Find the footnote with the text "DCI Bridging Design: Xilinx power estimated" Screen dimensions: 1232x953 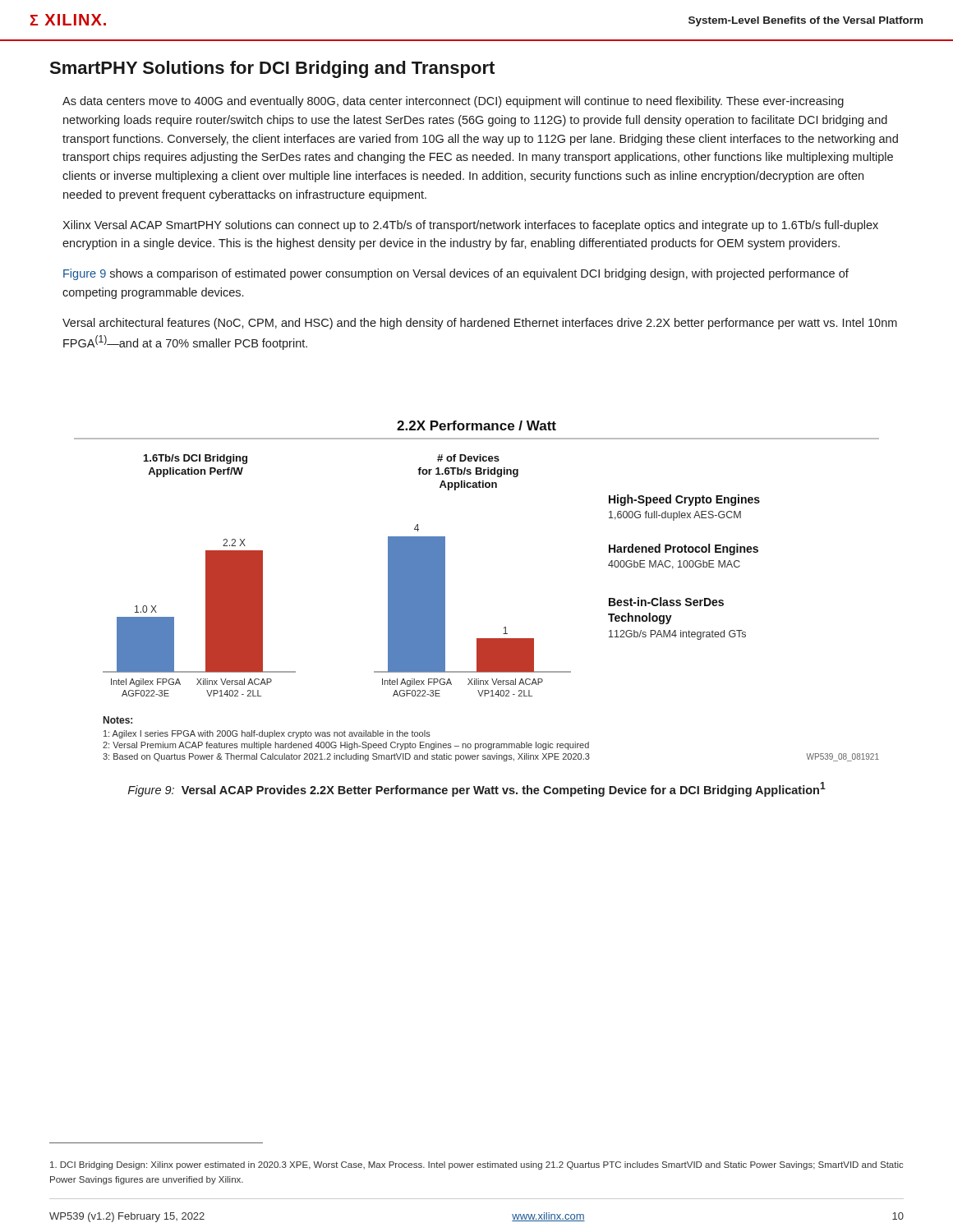click(x=476, y=1172)
